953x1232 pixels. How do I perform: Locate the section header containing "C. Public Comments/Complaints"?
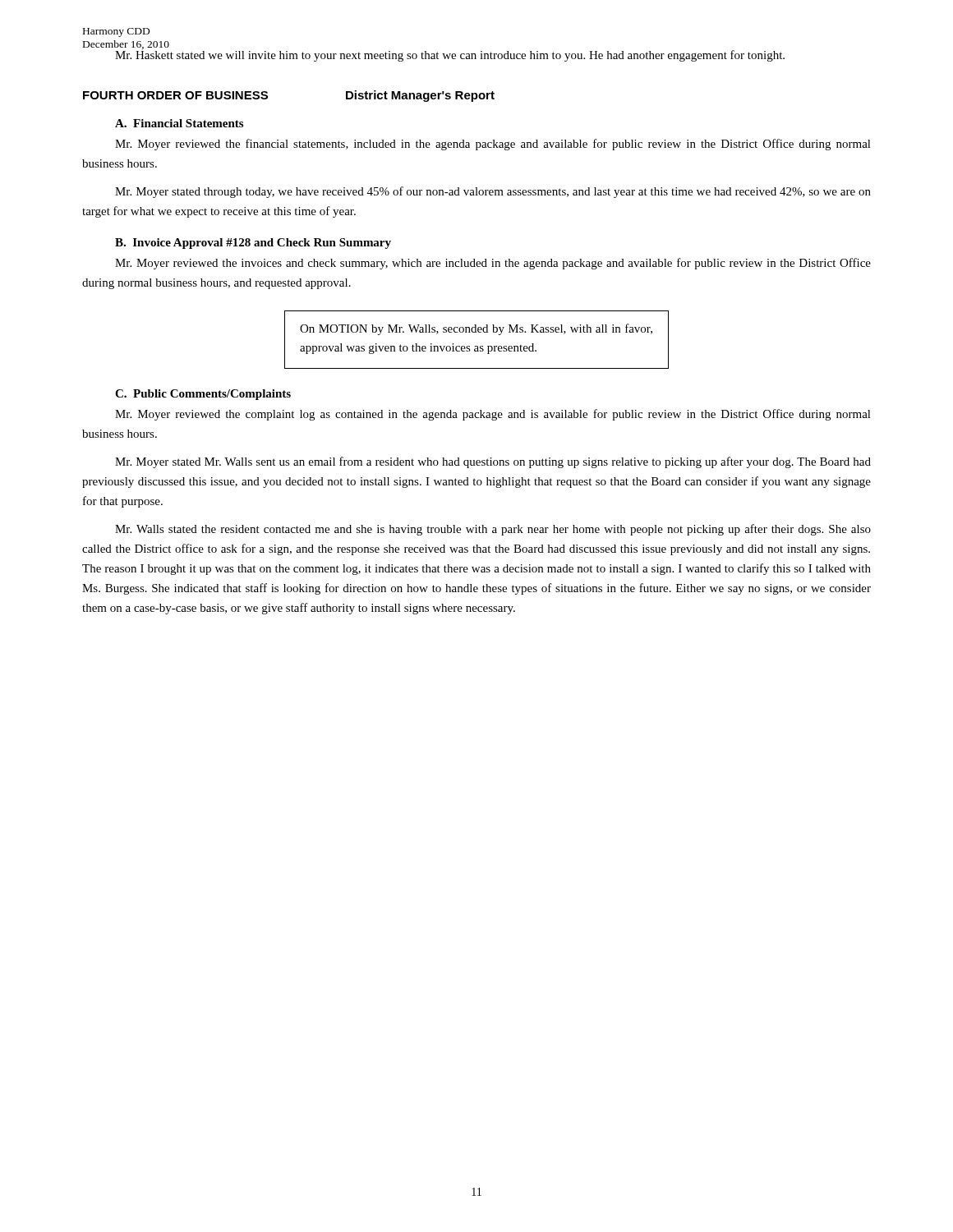(203, 395)
